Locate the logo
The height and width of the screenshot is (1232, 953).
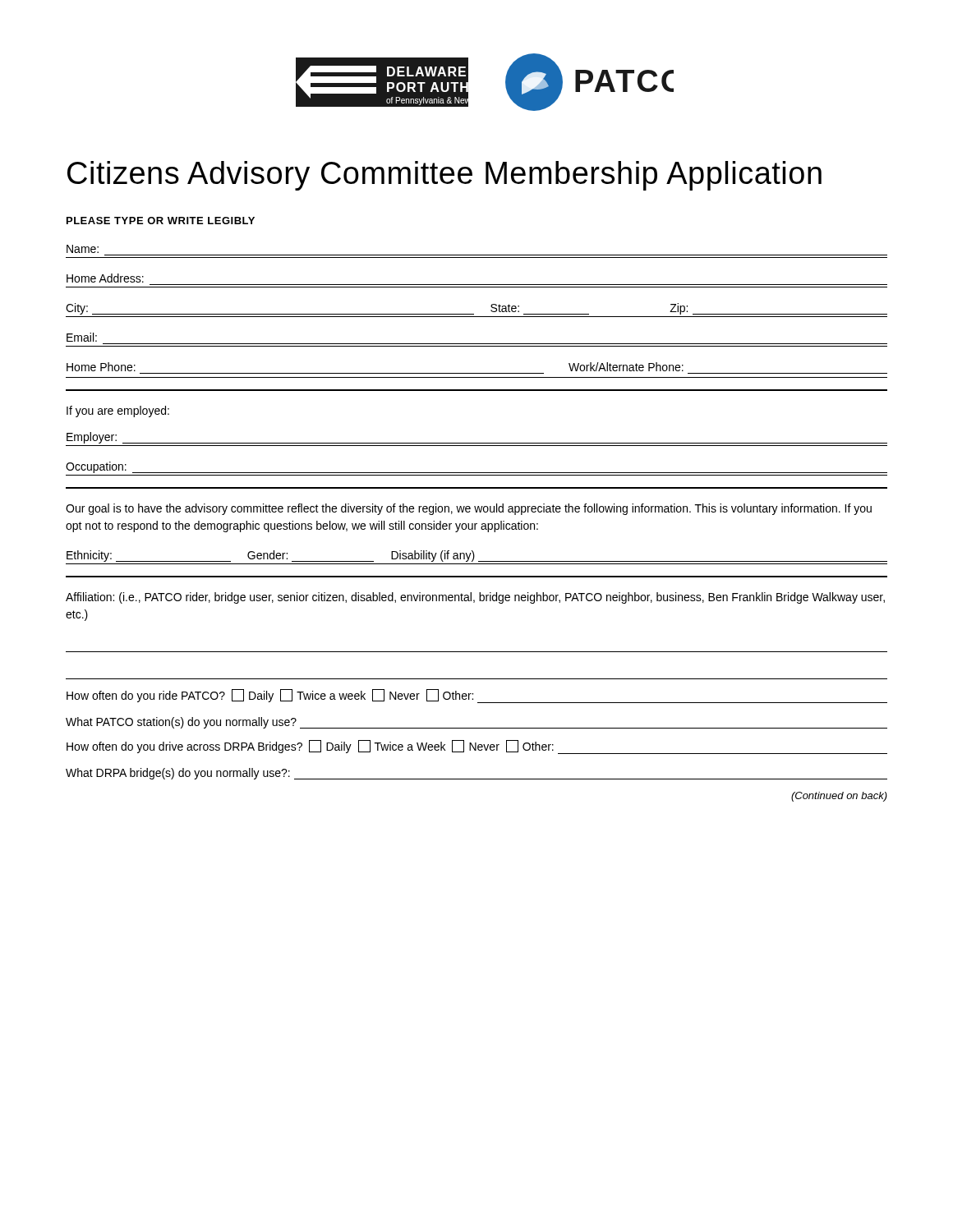(476, 82)
